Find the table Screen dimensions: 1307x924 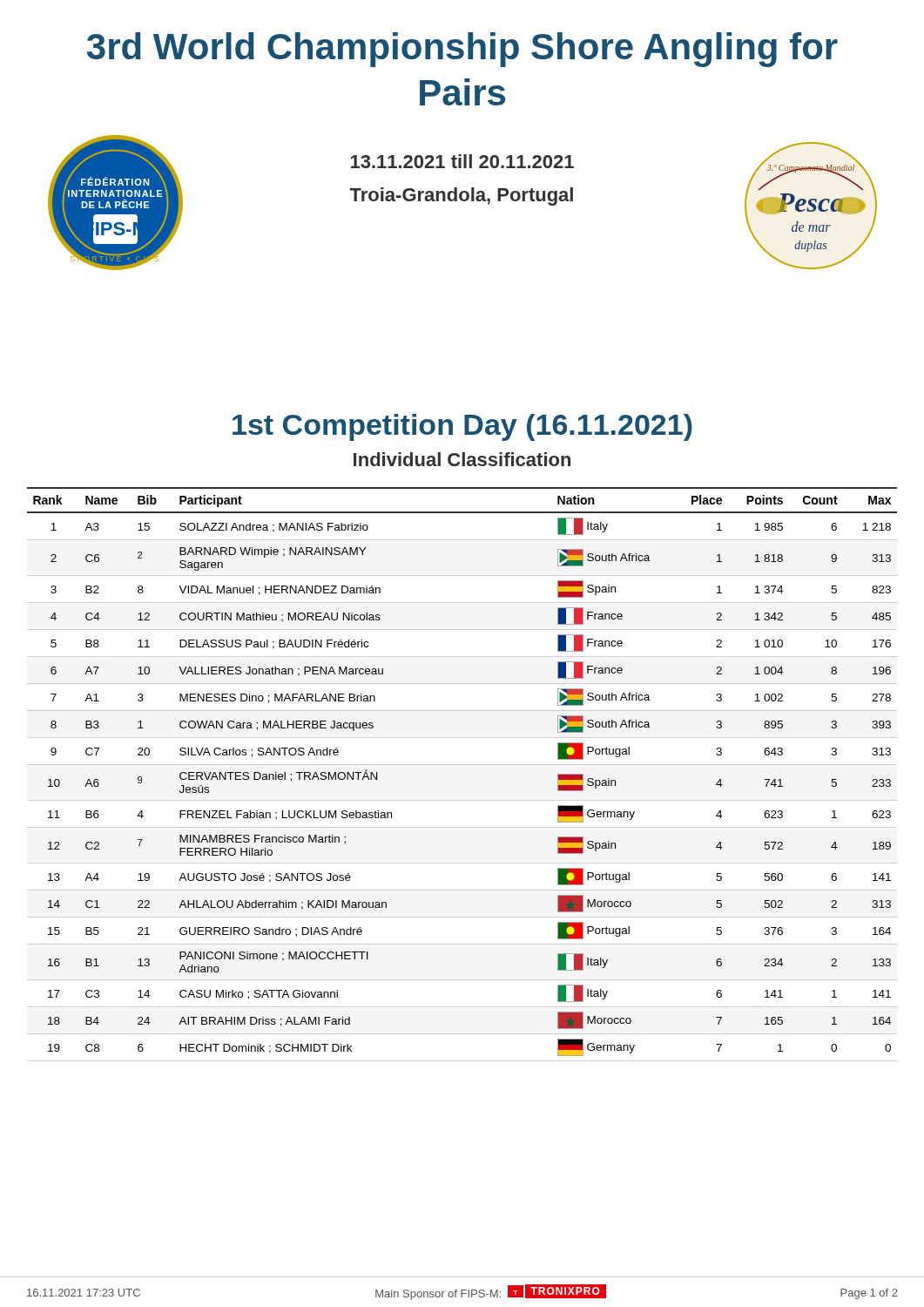(462, 774)
